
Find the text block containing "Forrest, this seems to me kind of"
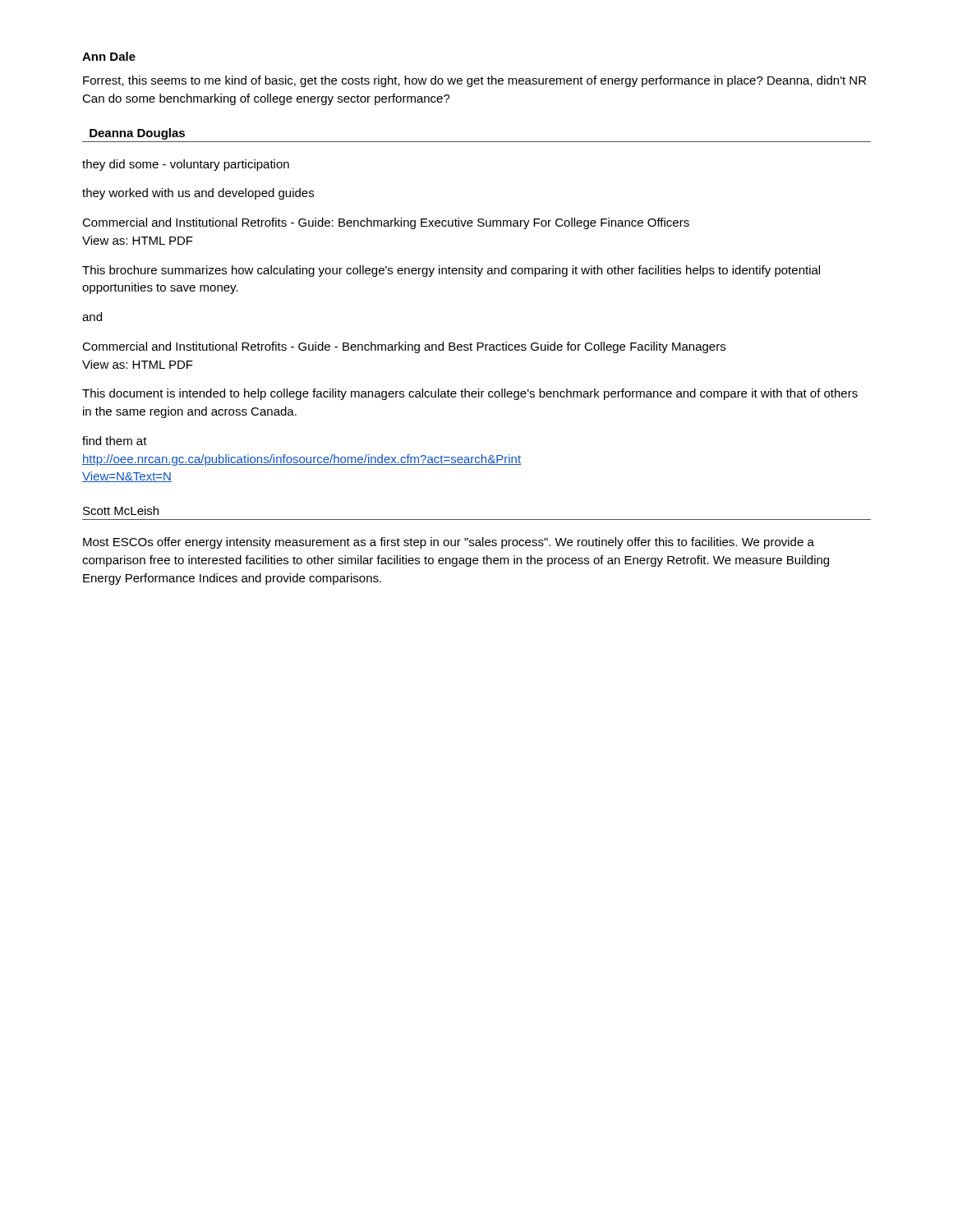pos(474,89)
